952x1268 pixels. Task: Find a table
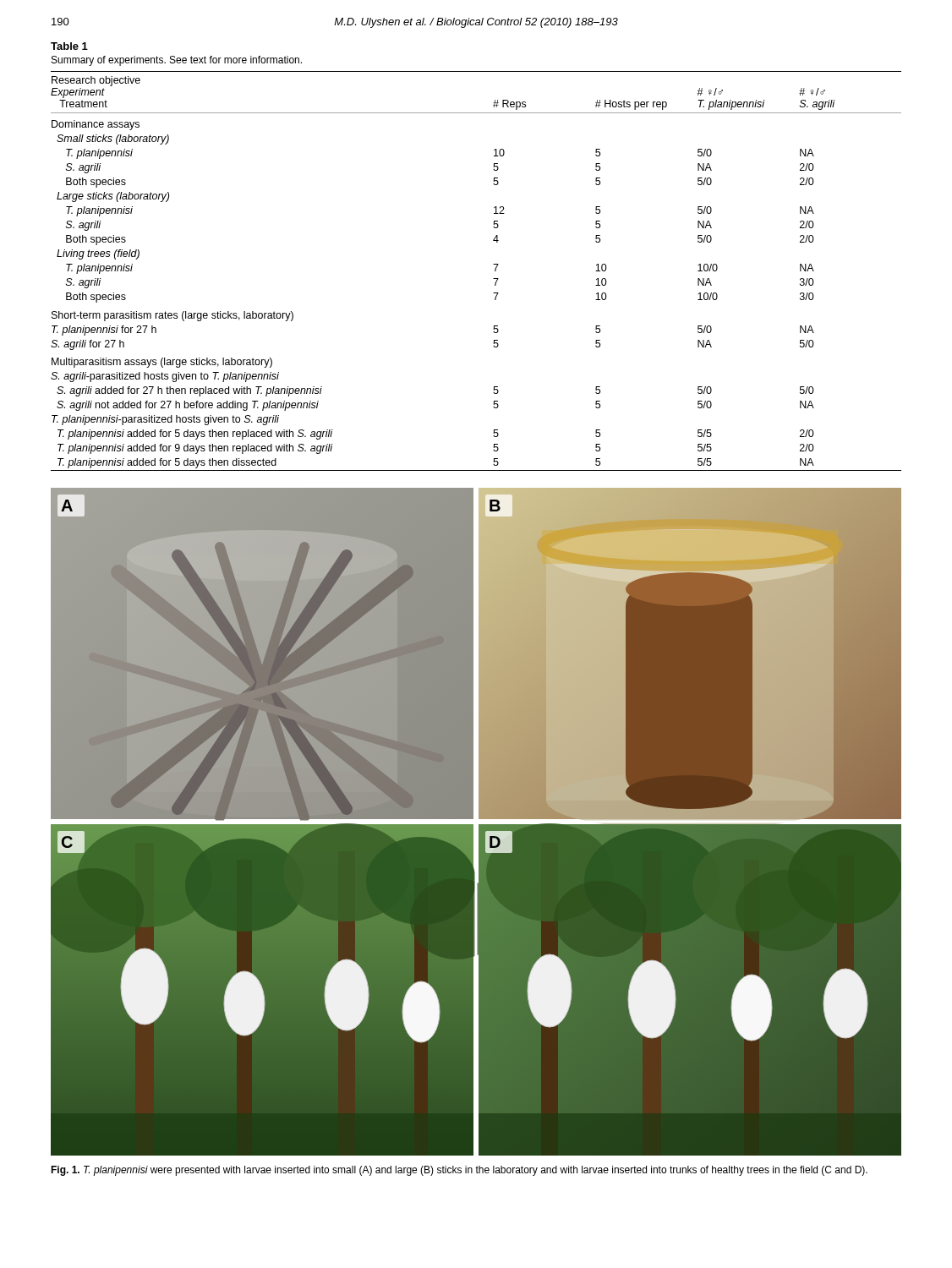(x=476, y=271)
